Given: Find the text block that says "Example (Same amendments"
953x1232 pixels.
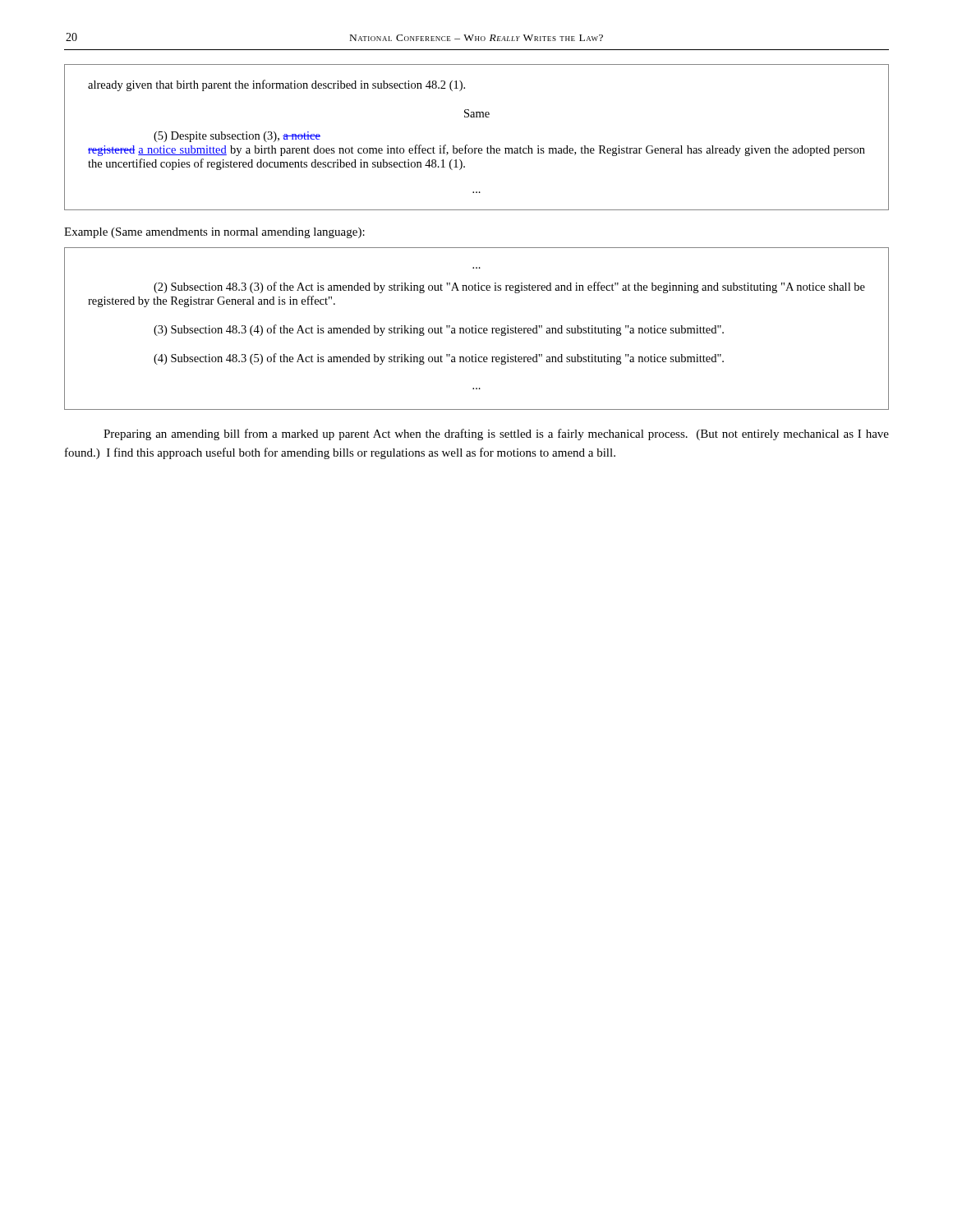Looking at the screenshot, I should [215, 232].
